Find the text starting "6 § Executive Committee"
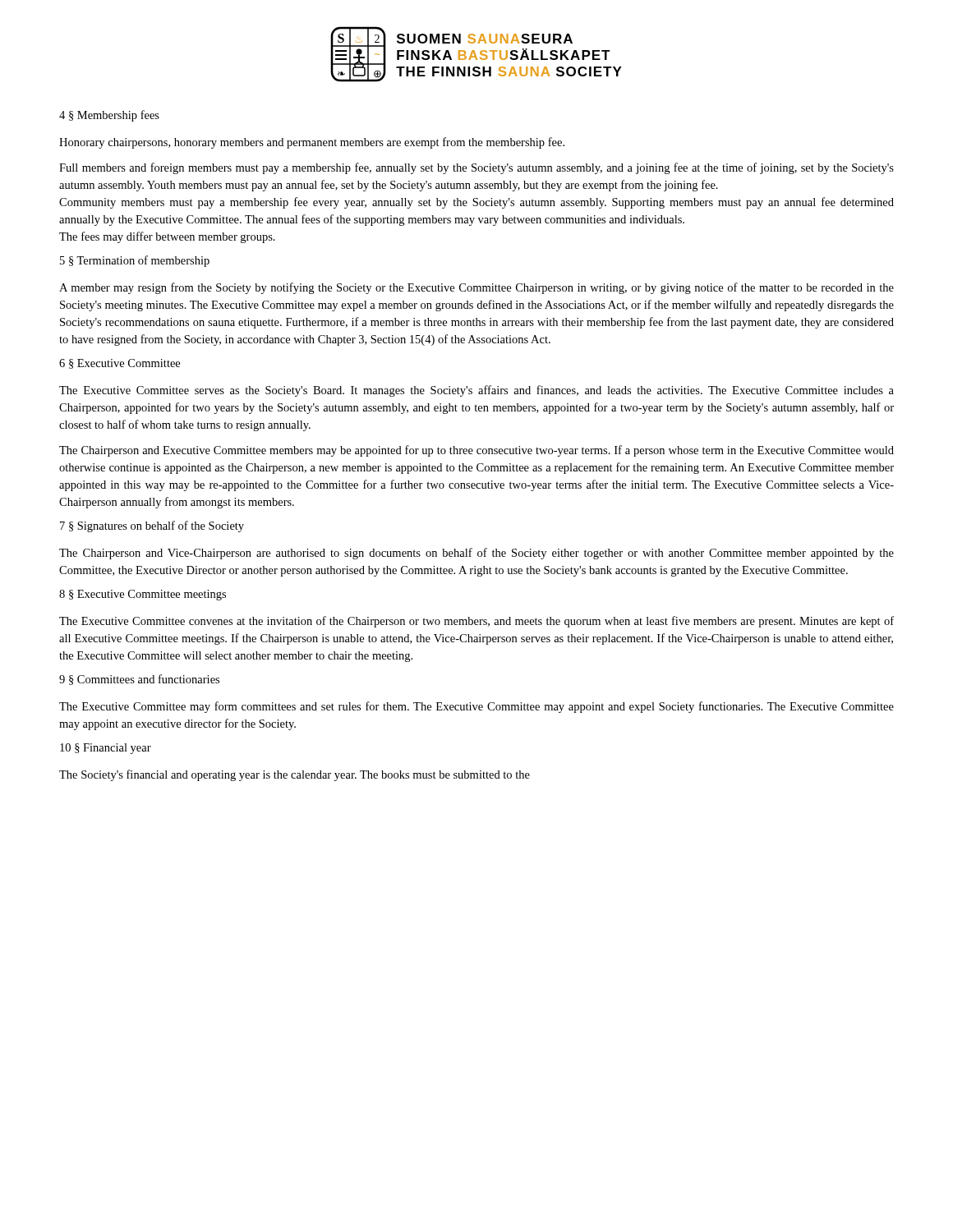 coord(120,364)
